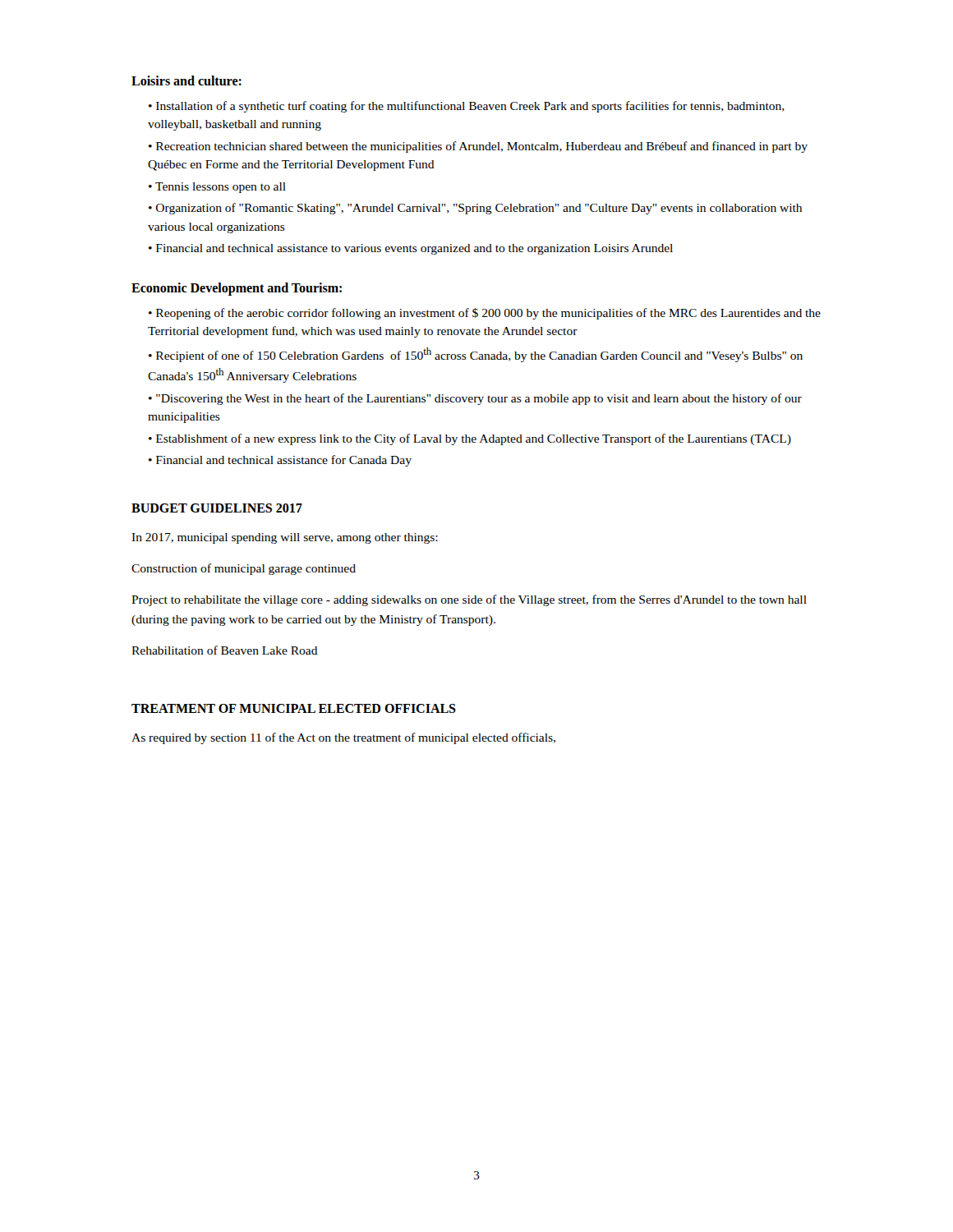The width and height of the screenshot is (953, 1232).
Task: Where is the passage that starts "• "Discovering the"?
Action: click(475, 407)
